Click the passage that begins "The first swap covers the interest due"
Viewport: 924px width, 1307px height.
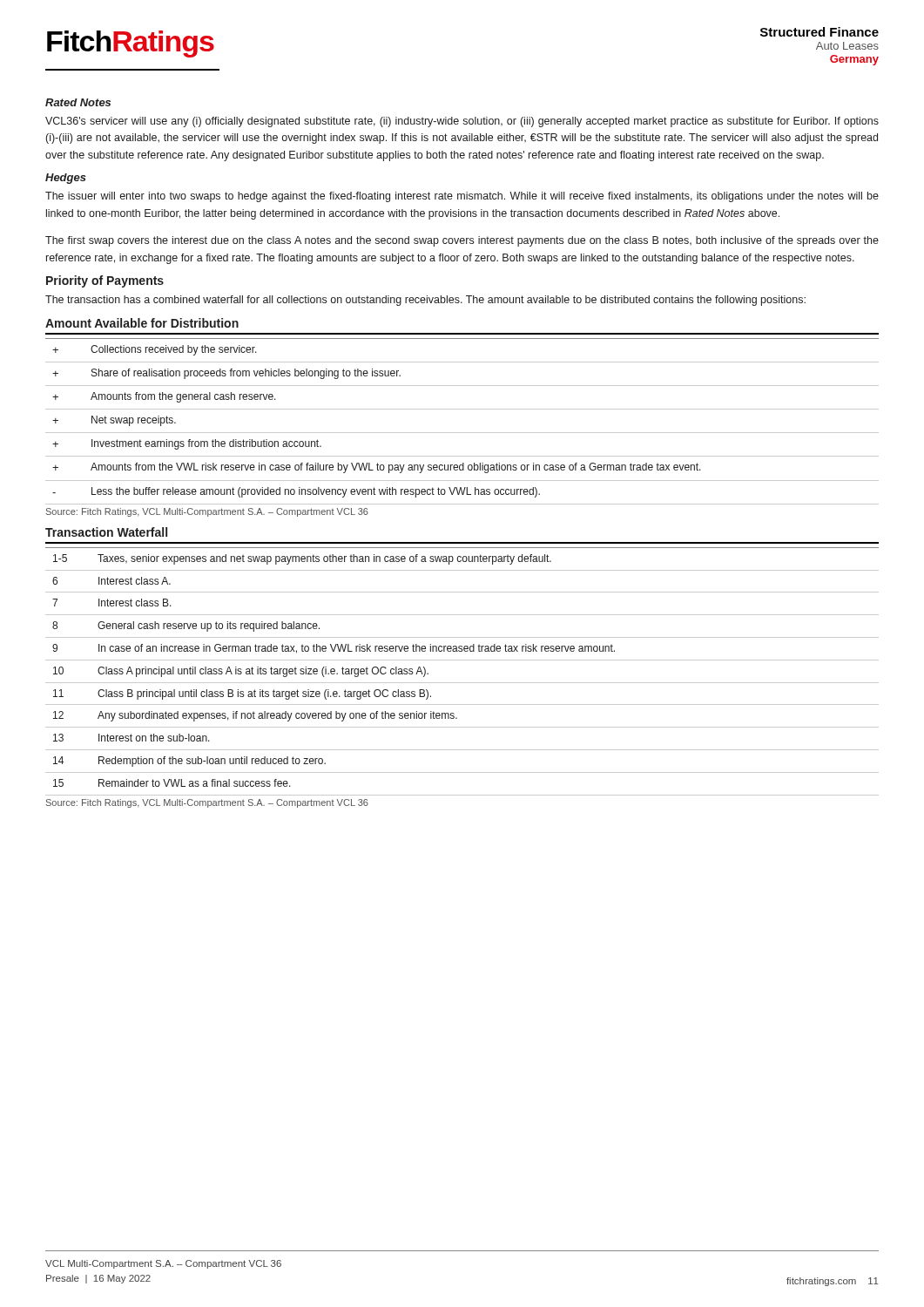(462, 250)
